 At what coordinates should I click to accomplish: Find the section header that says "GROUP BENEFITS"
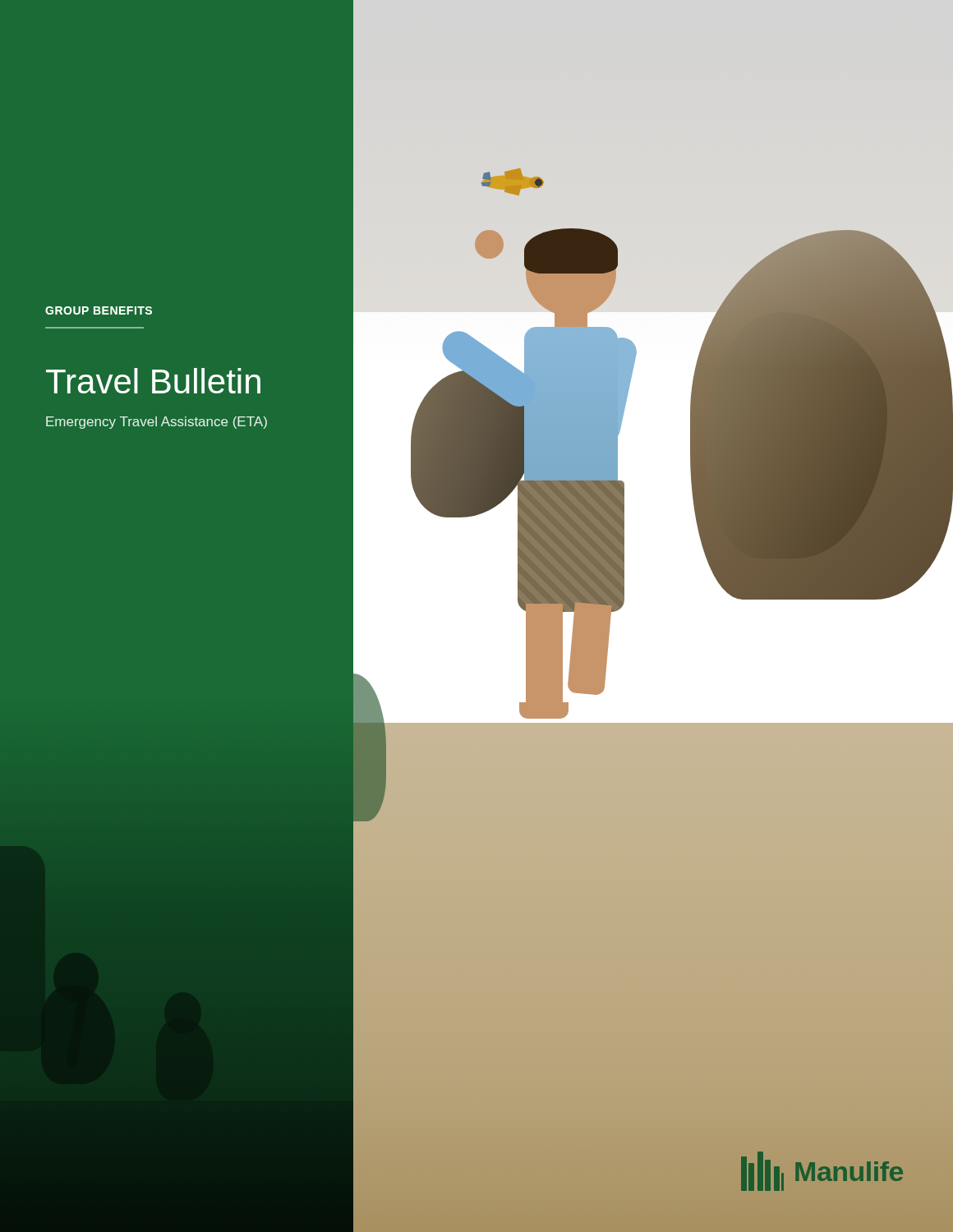(x=160, y=316)
